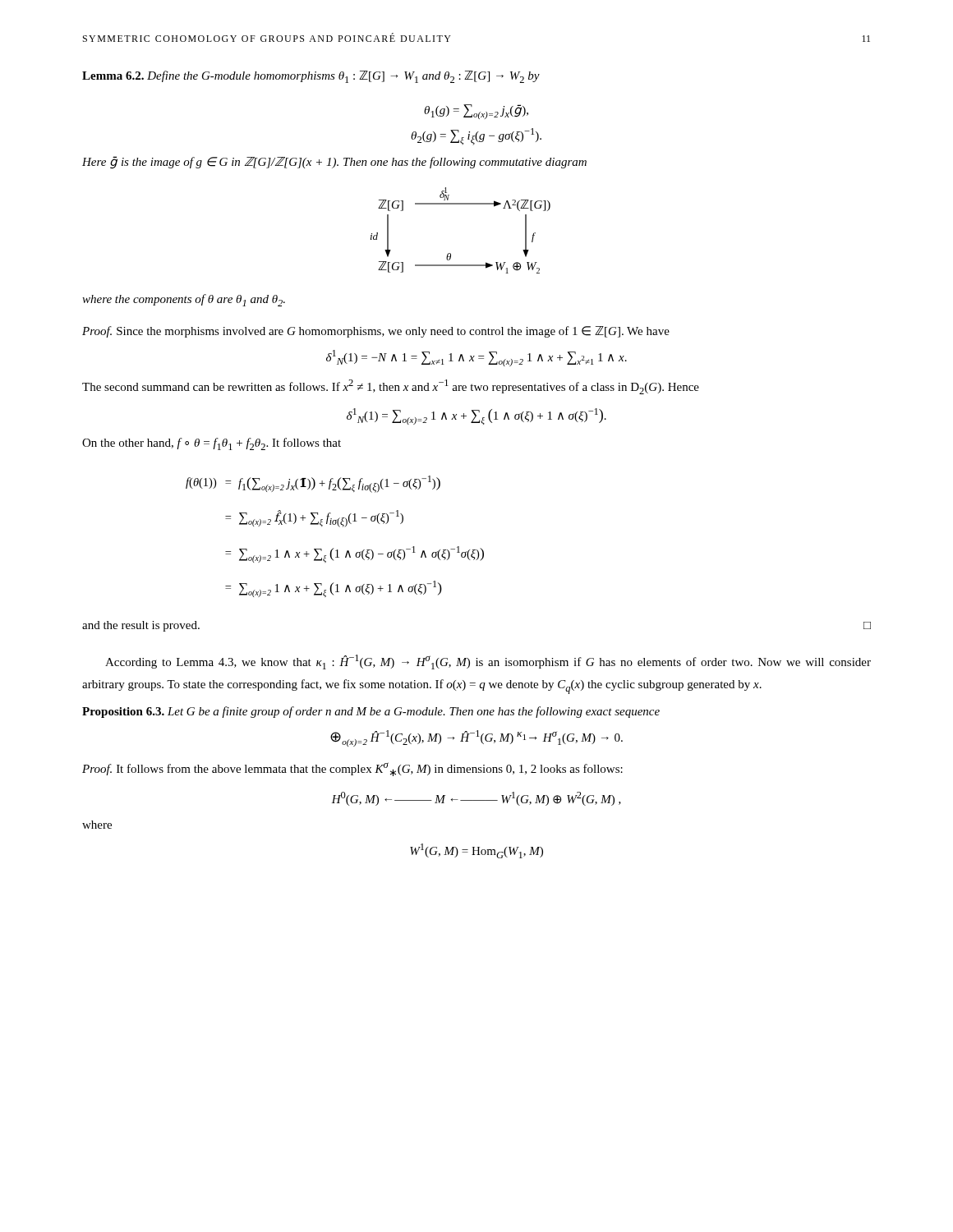Viewport: 953px width, 1232px height.
Task: Select the formula that reads "⊕o(x)=2 Ĥ−1(C2(x), M) →"
Action: coord(476,737)
